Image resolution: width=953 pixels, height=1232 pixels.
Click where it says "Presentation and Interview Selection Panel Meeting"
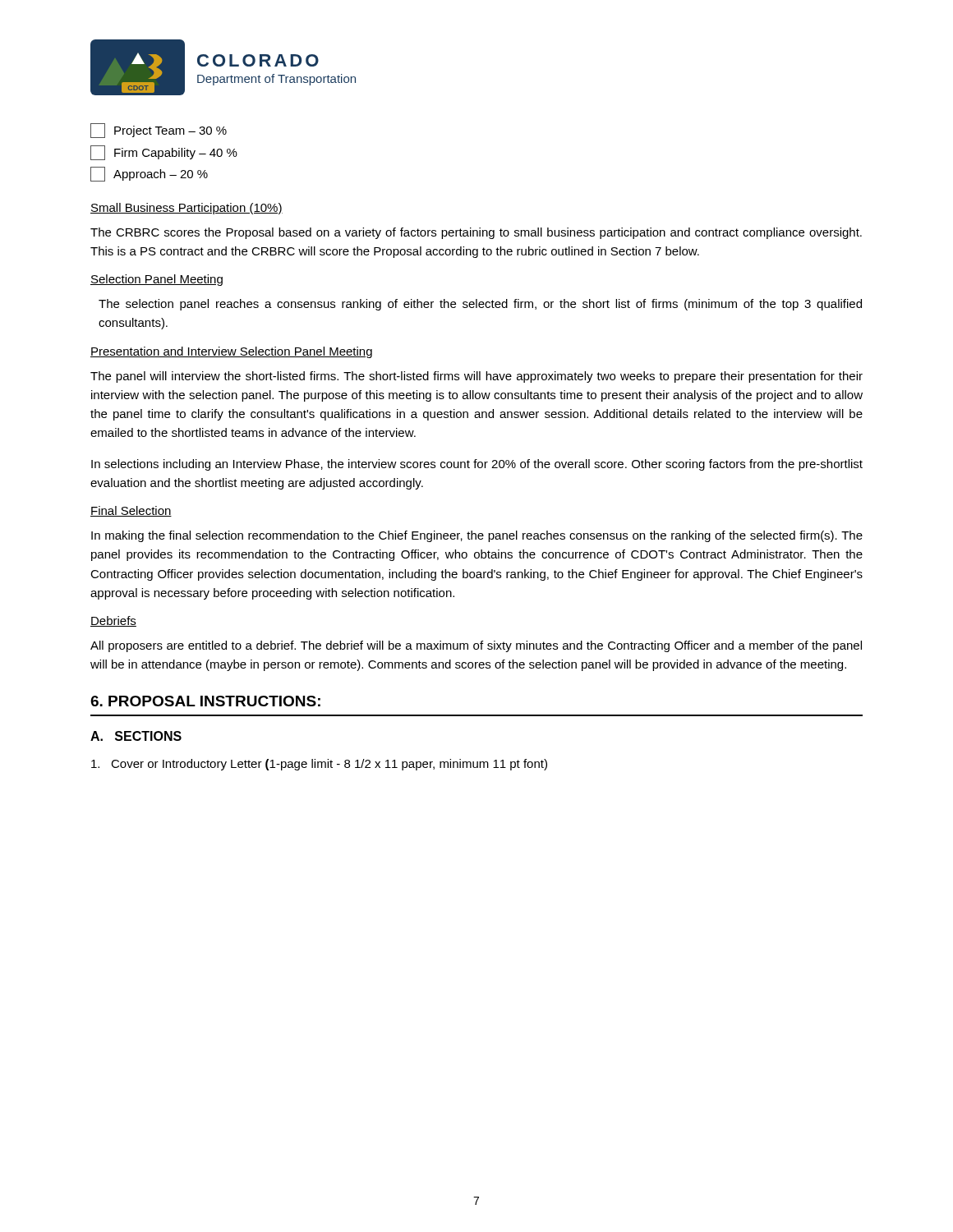pyautogui.click(x=231, y=351)
